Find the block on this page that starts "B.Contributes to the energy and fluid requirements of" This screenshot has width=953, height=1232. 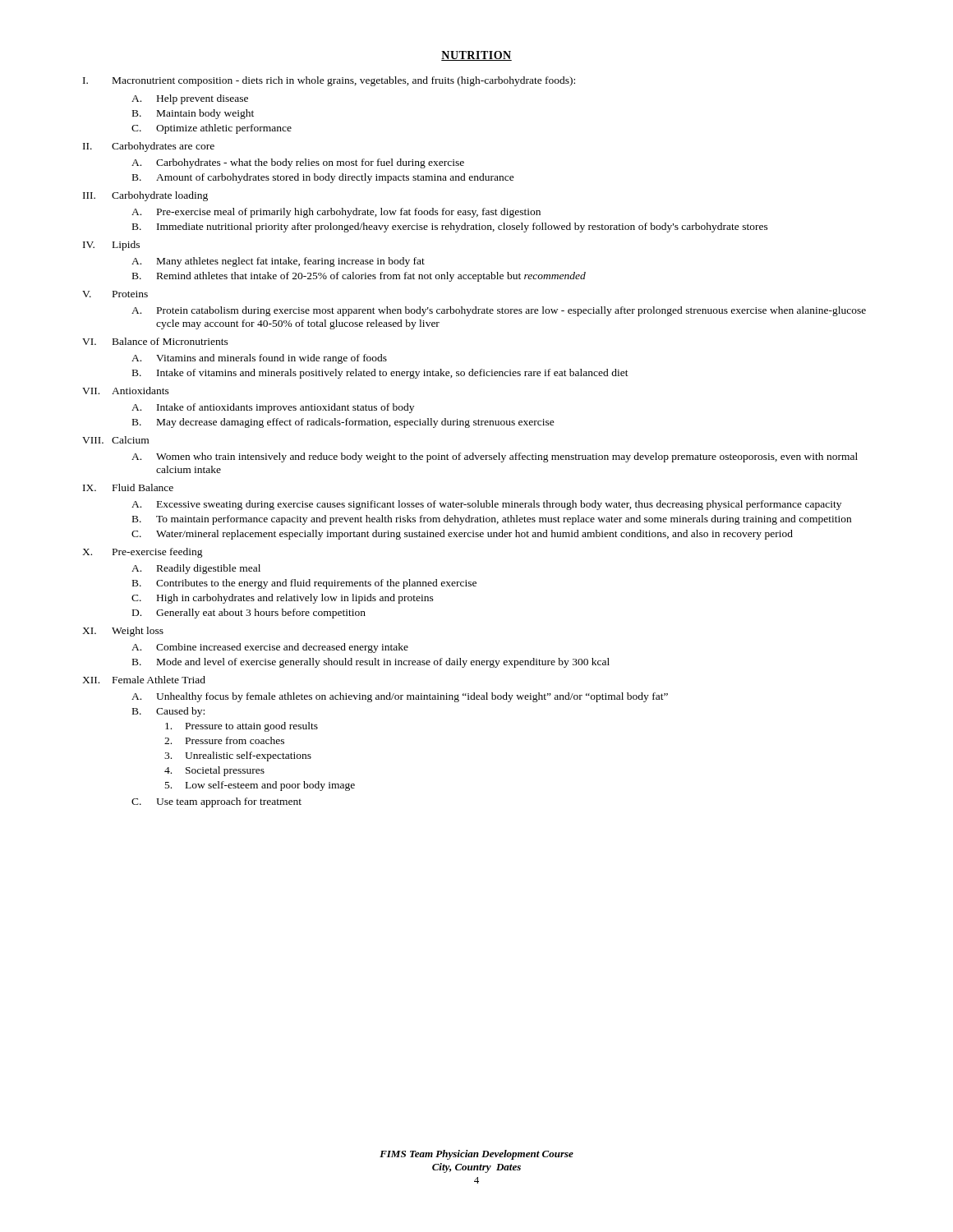point(304,584)
